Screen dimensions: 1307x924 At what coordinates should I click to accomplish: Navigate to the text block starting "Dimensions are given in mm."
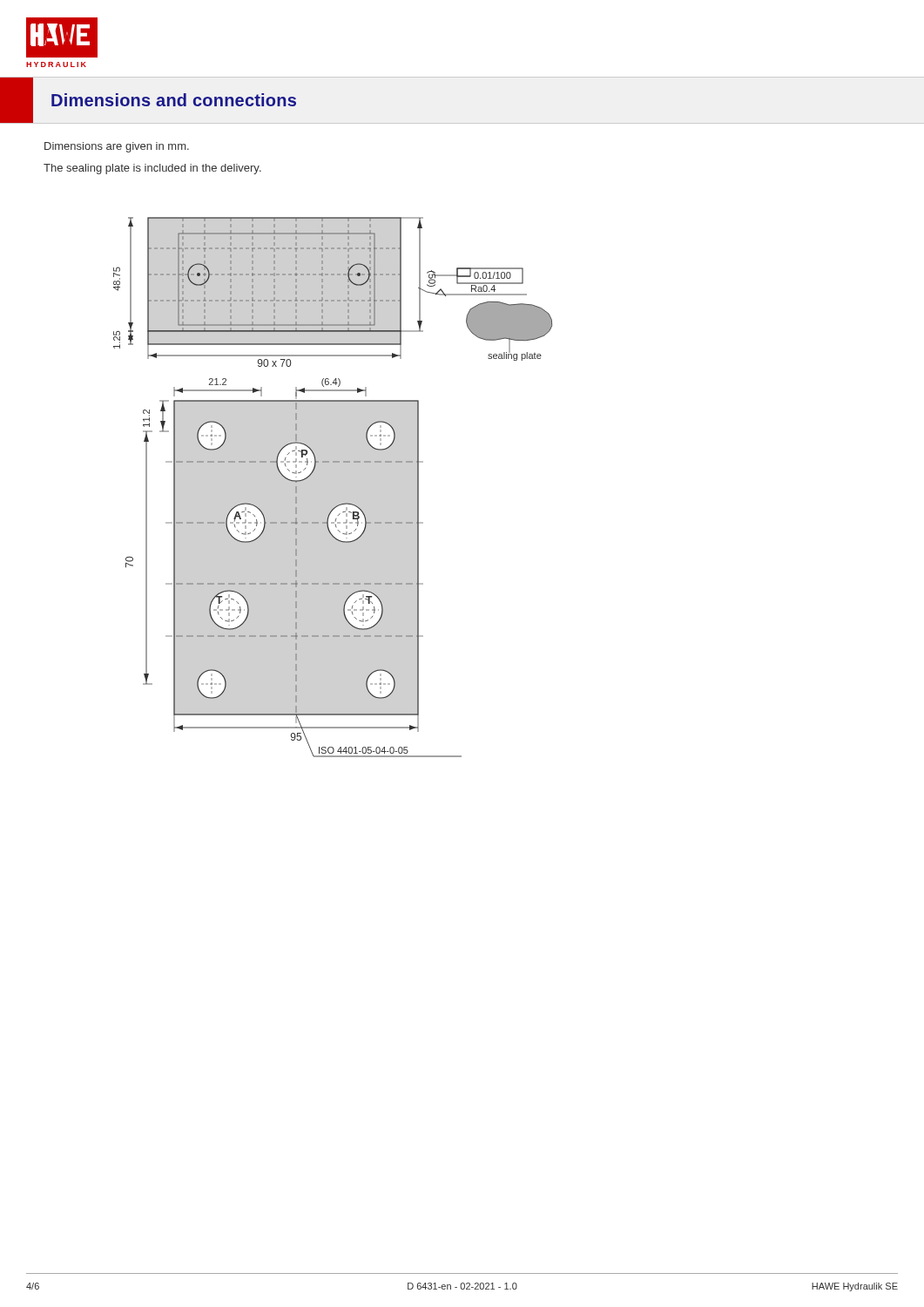click(x=117, y=146)
